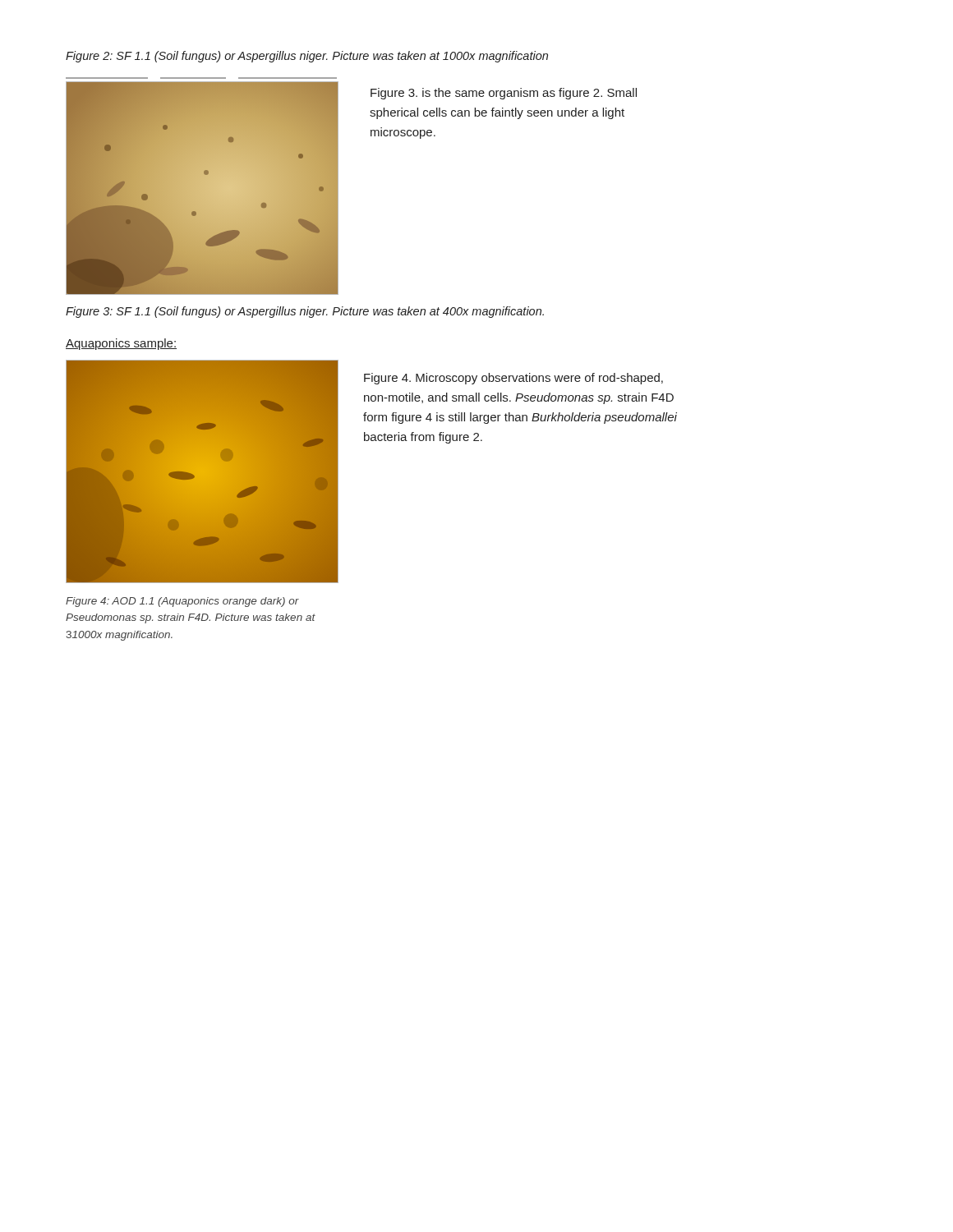953x1232 pixels.
Task: Locate the text block that reads "Figure 3. is the same organism as"
Action: tap(504, 112)
